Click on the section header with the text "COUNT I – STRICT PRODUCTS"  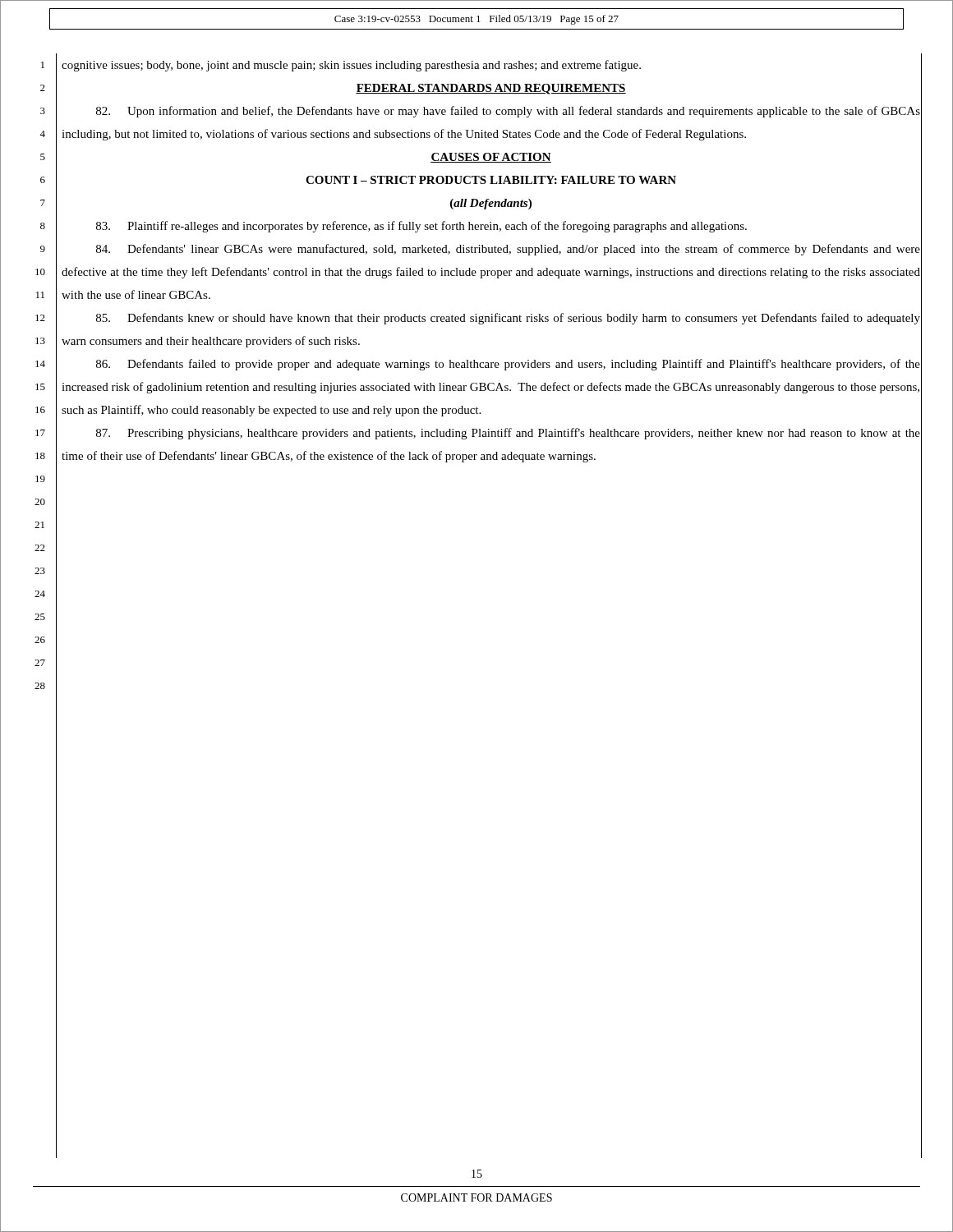click(x=491, y=180)
